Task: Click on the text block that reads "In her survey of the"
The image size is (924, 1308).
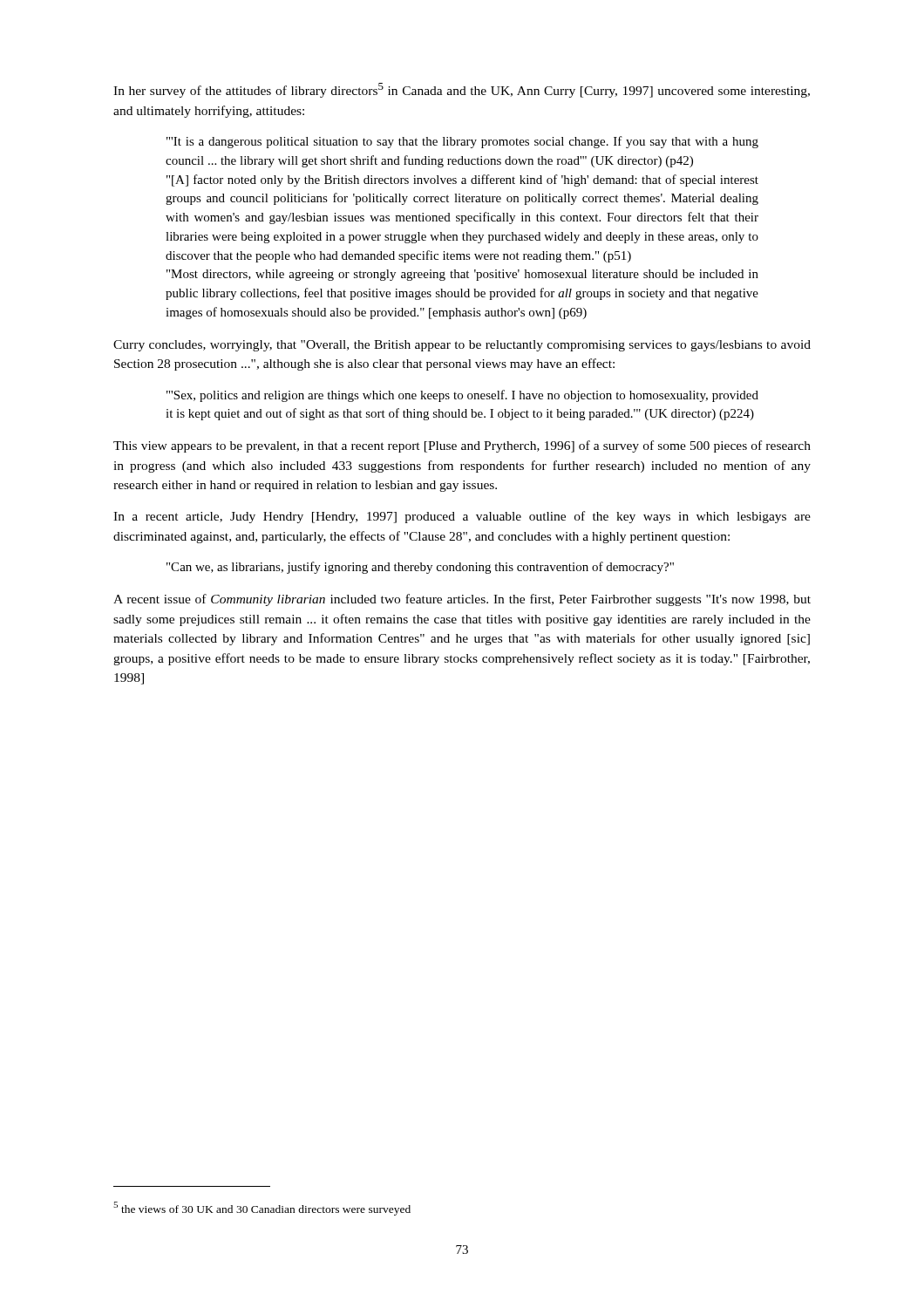Action: 462,99
